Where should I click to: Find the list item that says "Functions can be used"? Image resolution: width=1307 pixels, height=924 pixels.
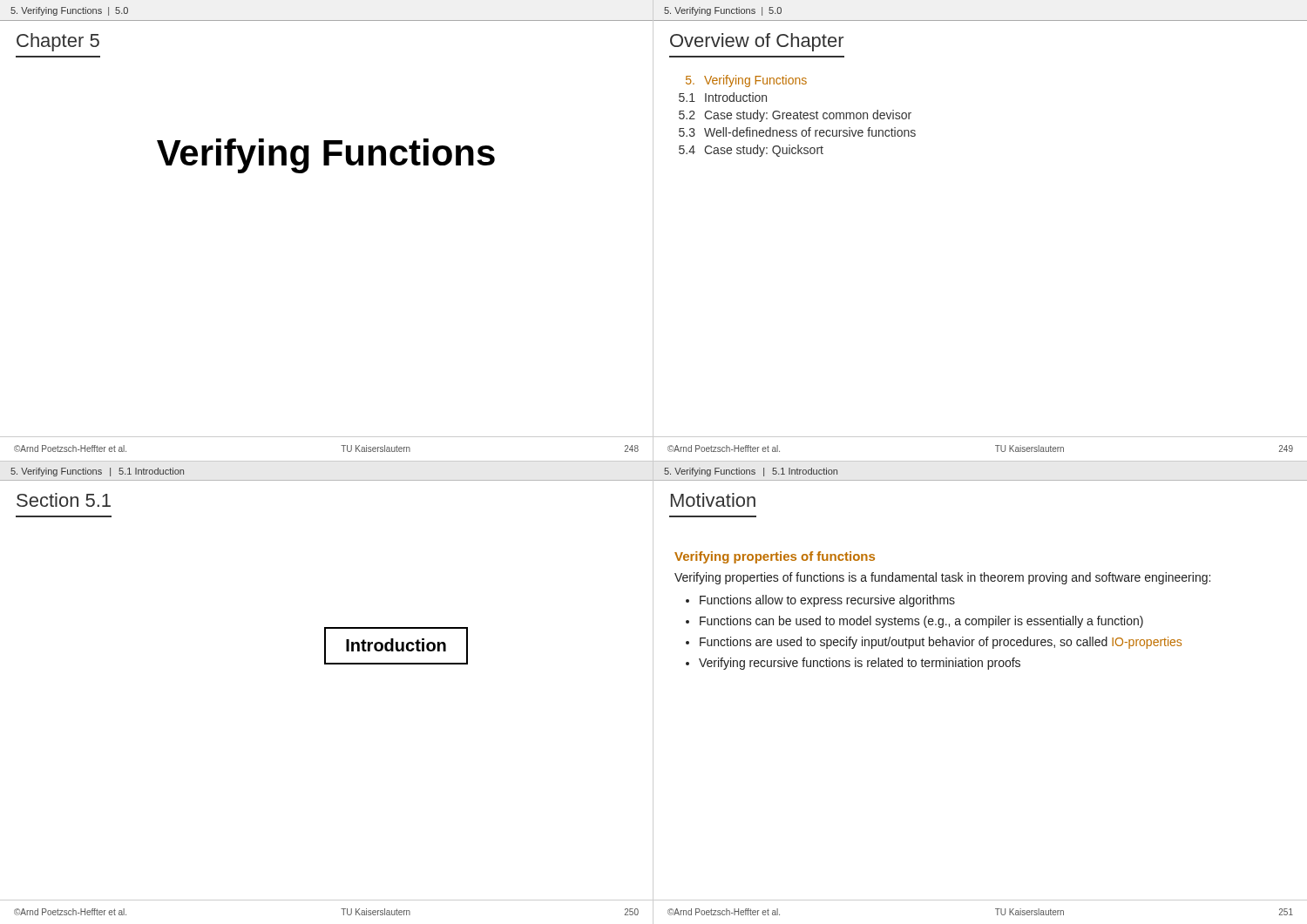point(921,621)
